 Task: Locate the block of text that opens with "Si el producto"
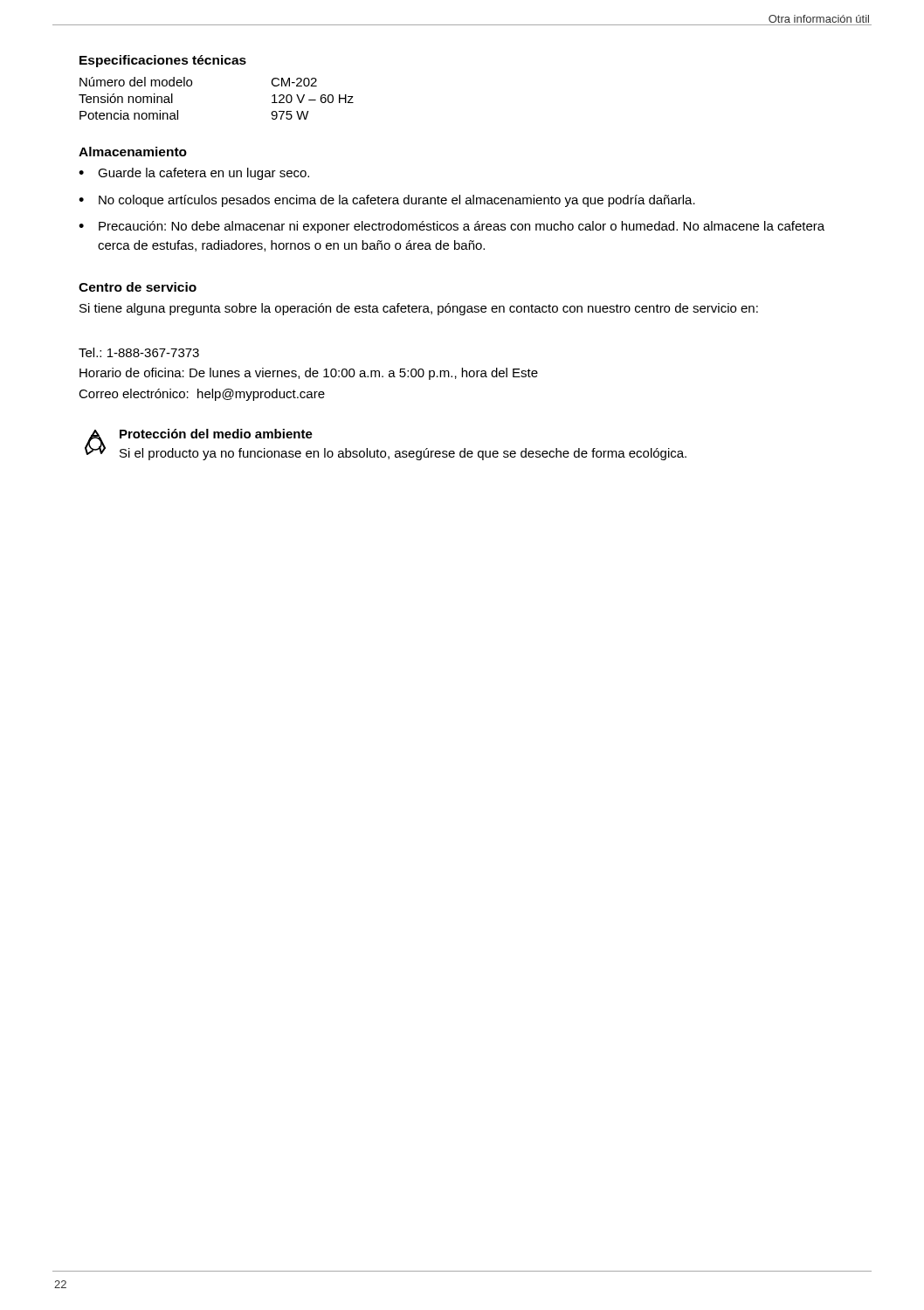point(403,453)
